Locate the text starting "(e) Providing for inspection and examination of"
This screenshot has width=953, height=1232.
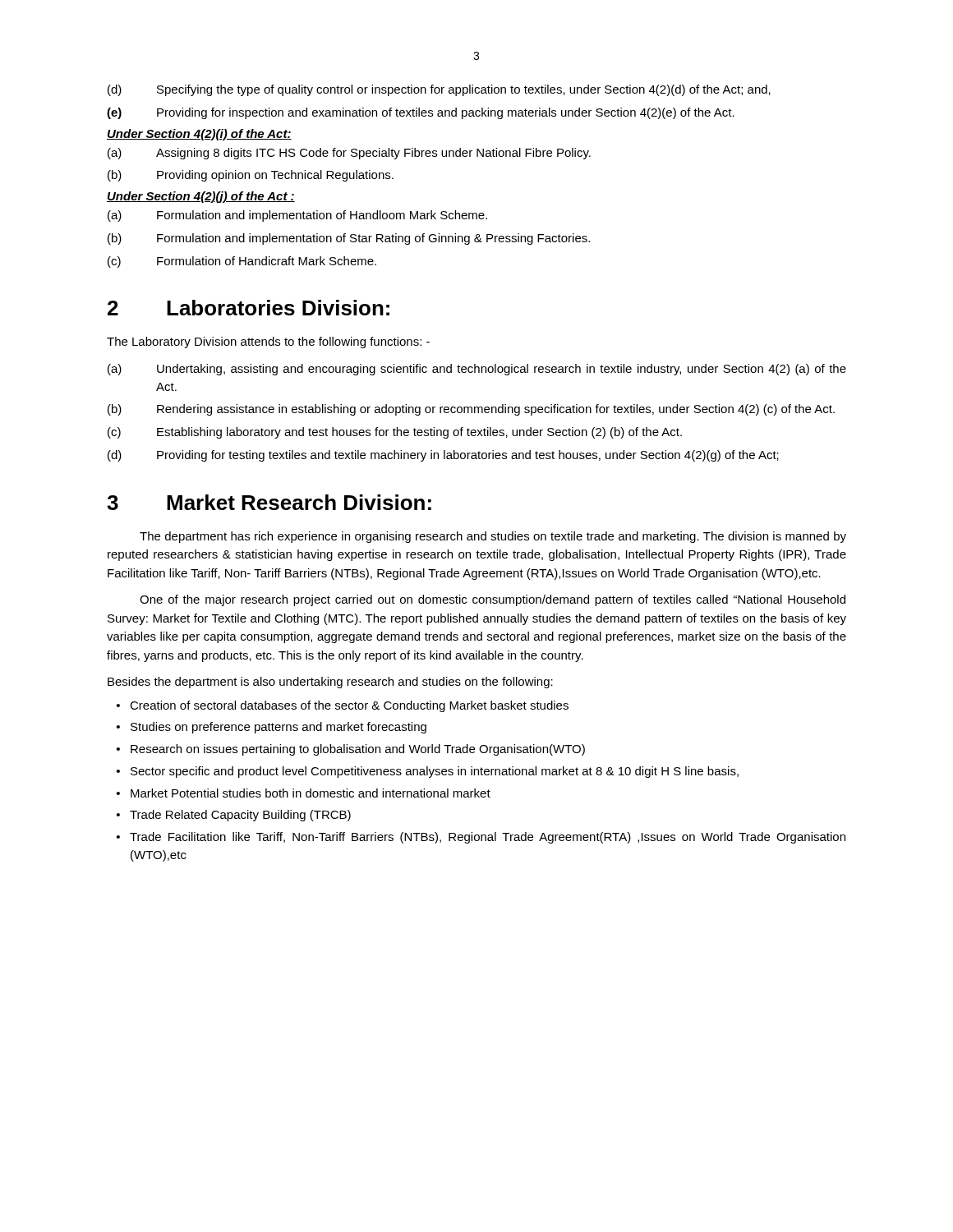pos(476,112)
